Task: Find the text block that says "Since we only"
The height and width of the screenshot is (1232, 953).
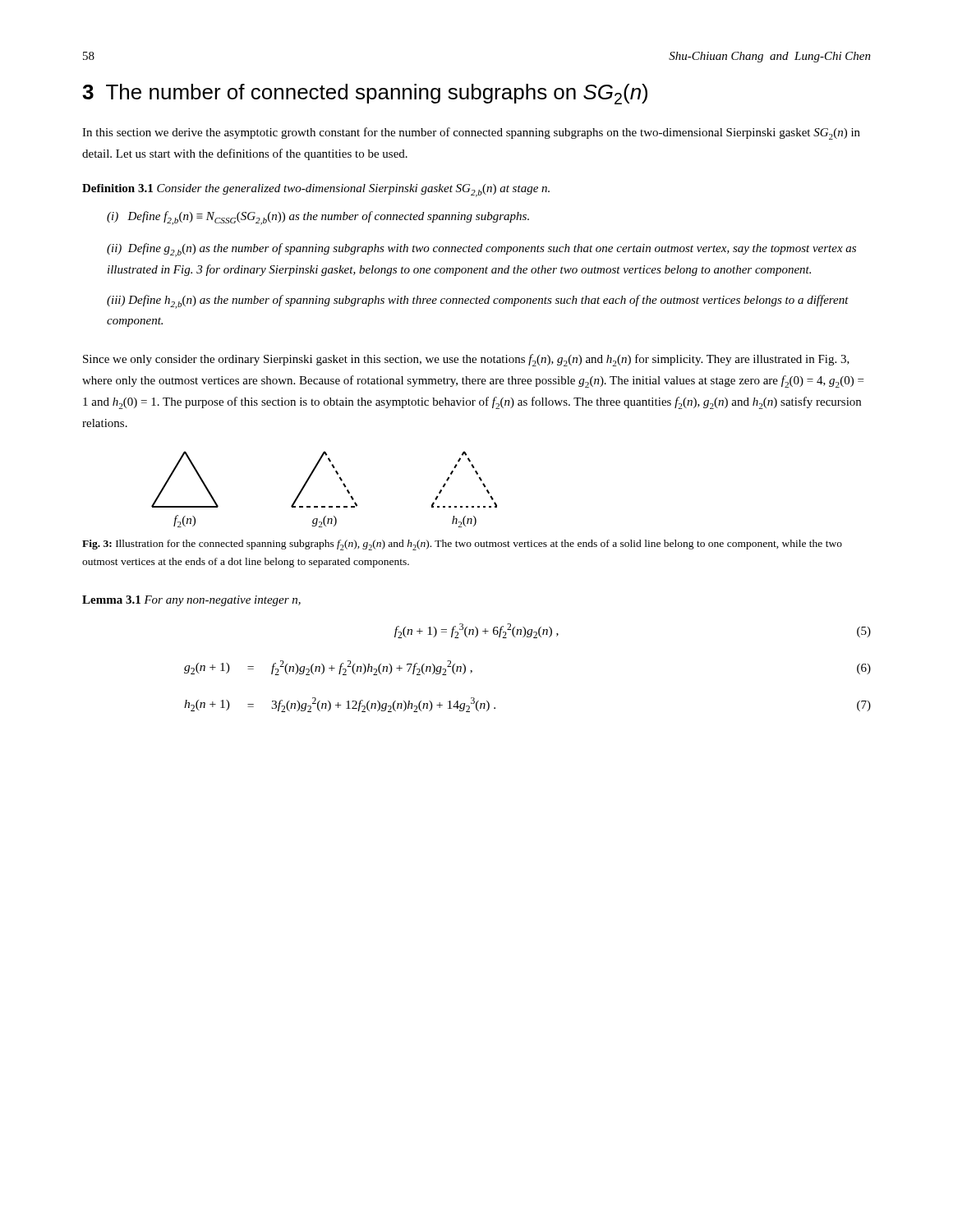Action: pyautogui.click(x=473, y=391)
